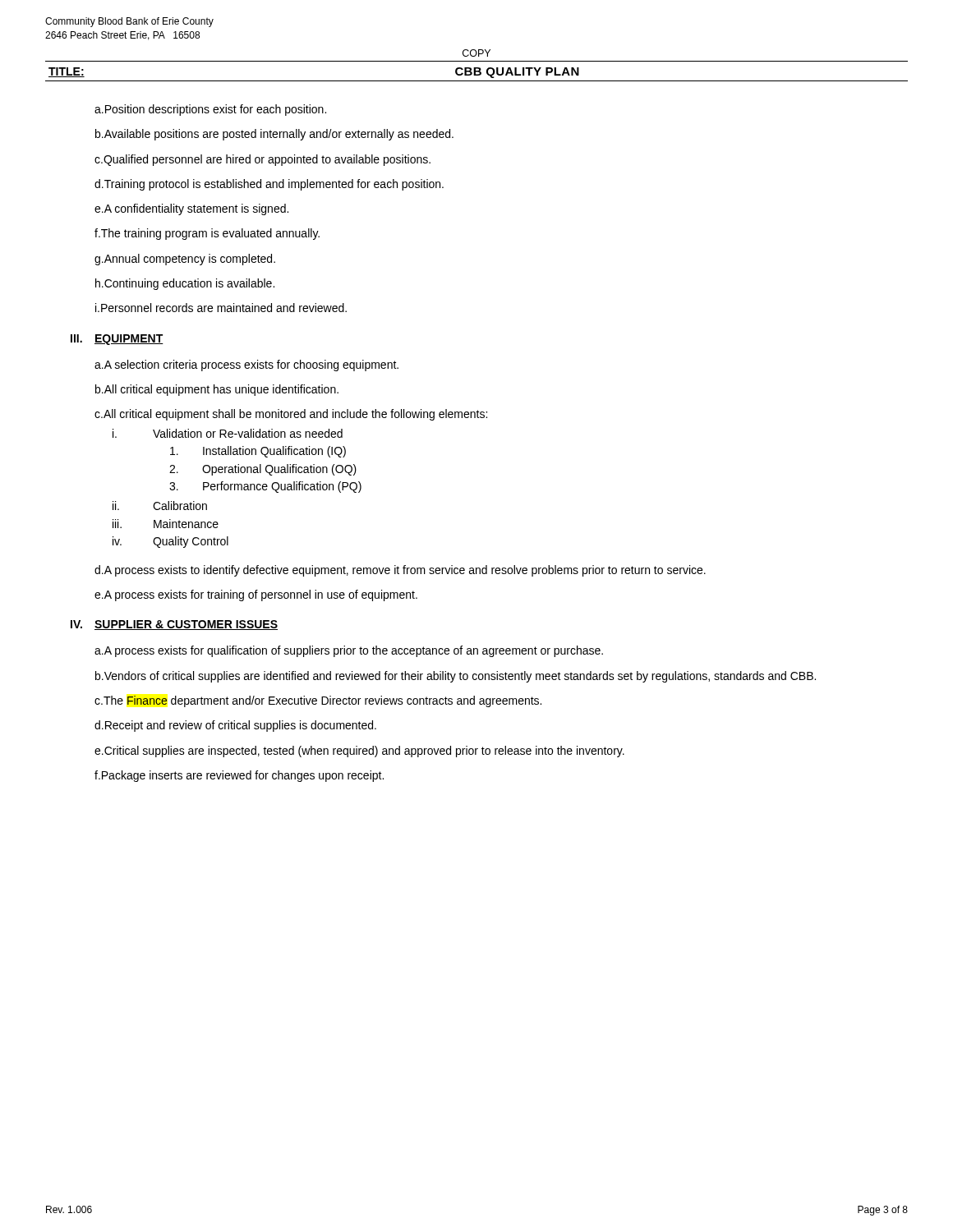Select the list item that says "a. A selection criteria process"
Screen dimensions: 1232x953
[246, 365]
